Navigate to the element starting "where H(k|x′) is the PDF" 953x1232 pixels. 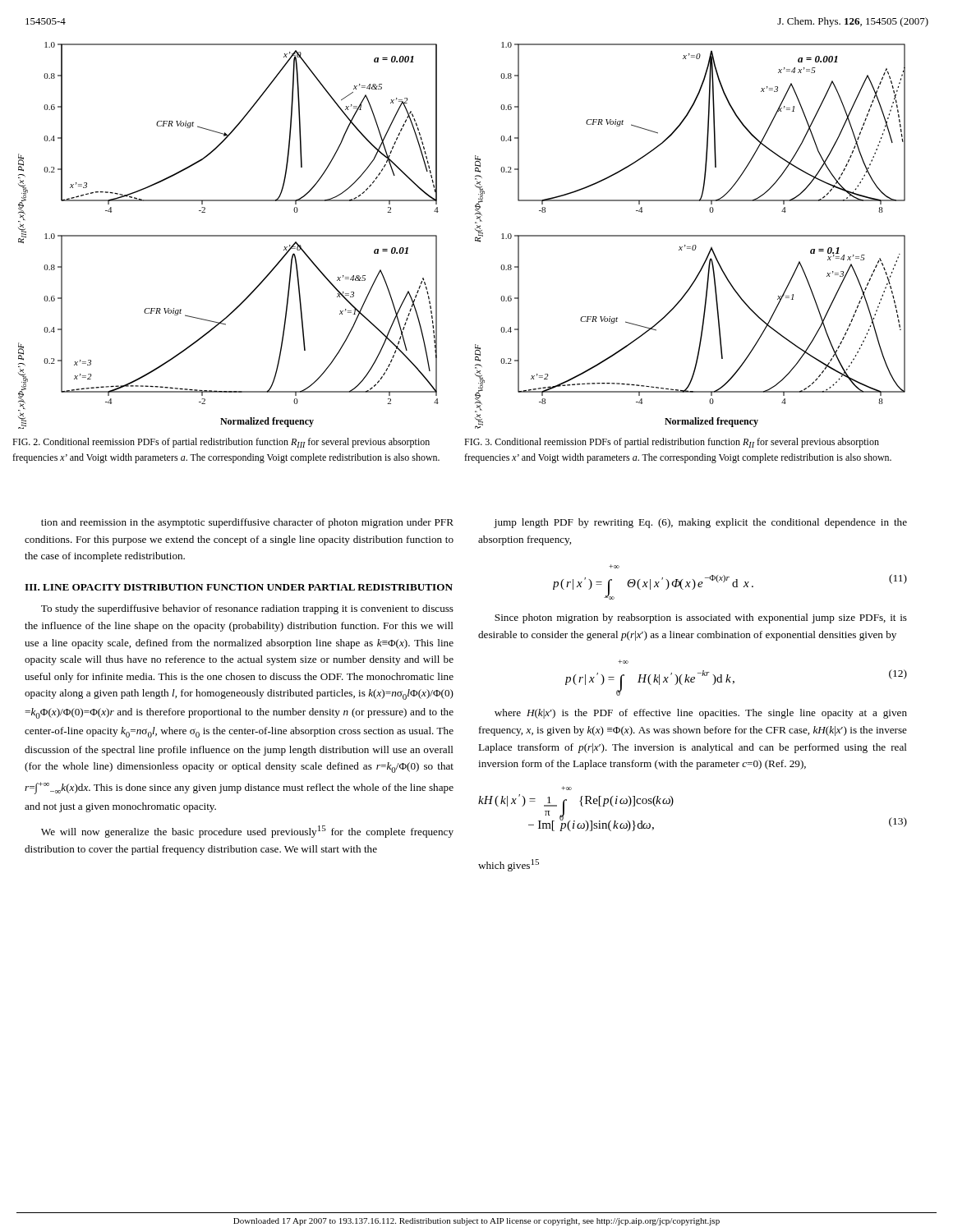(693, 739)
